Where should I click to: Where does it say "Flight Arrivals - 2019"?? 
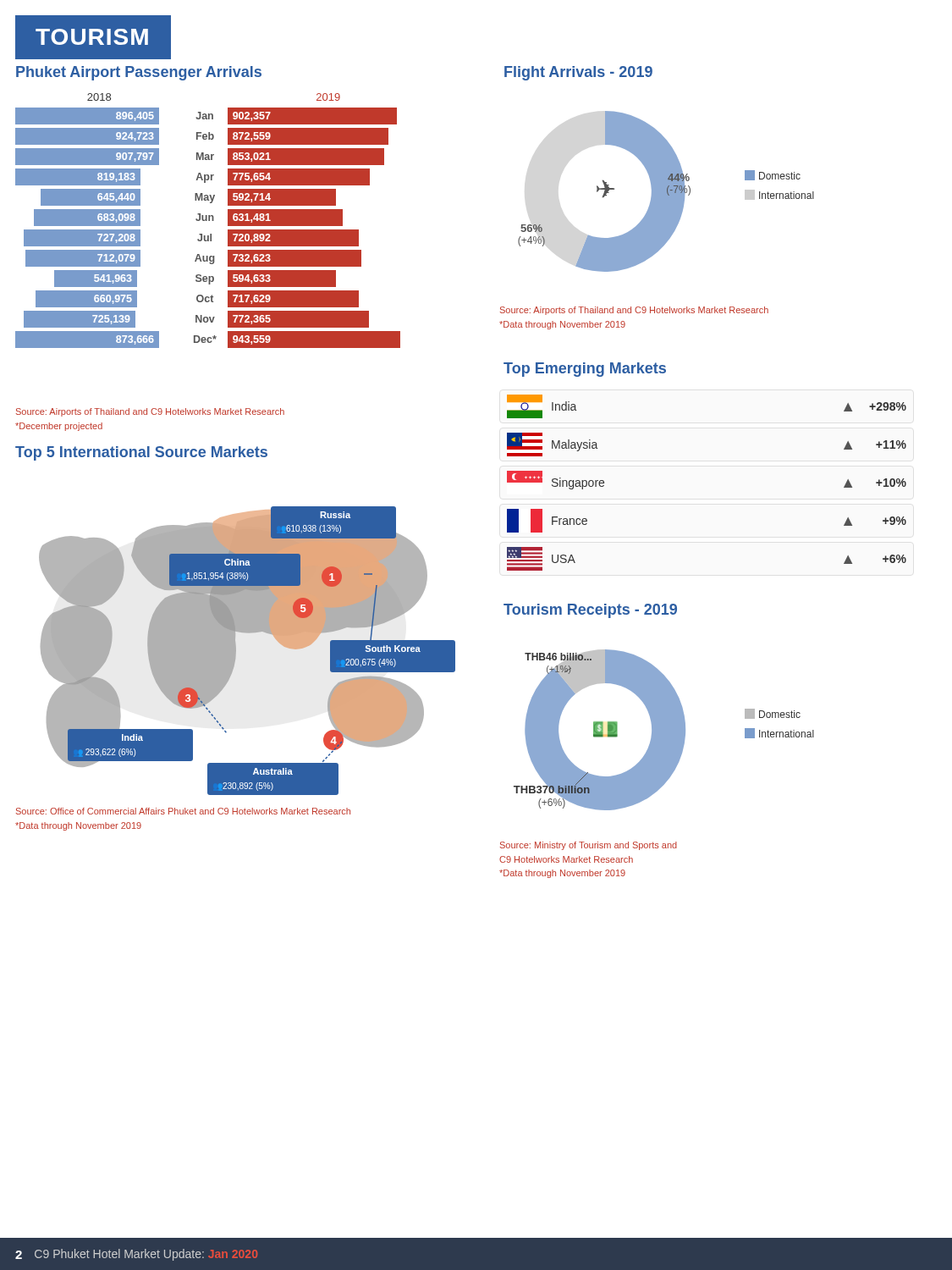pos(578,72)
